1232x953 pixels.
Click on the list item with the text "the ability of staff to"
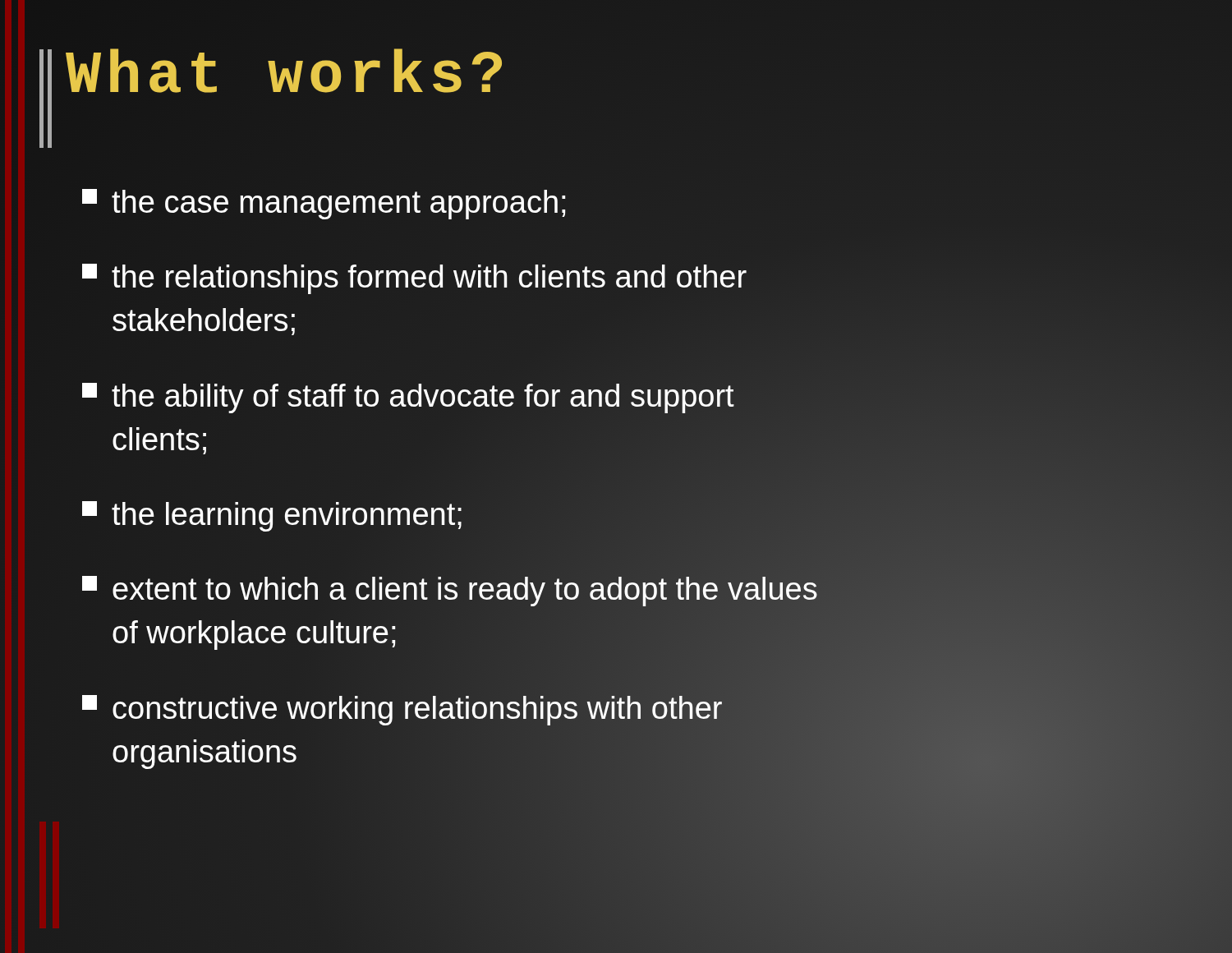click(624, 418)
